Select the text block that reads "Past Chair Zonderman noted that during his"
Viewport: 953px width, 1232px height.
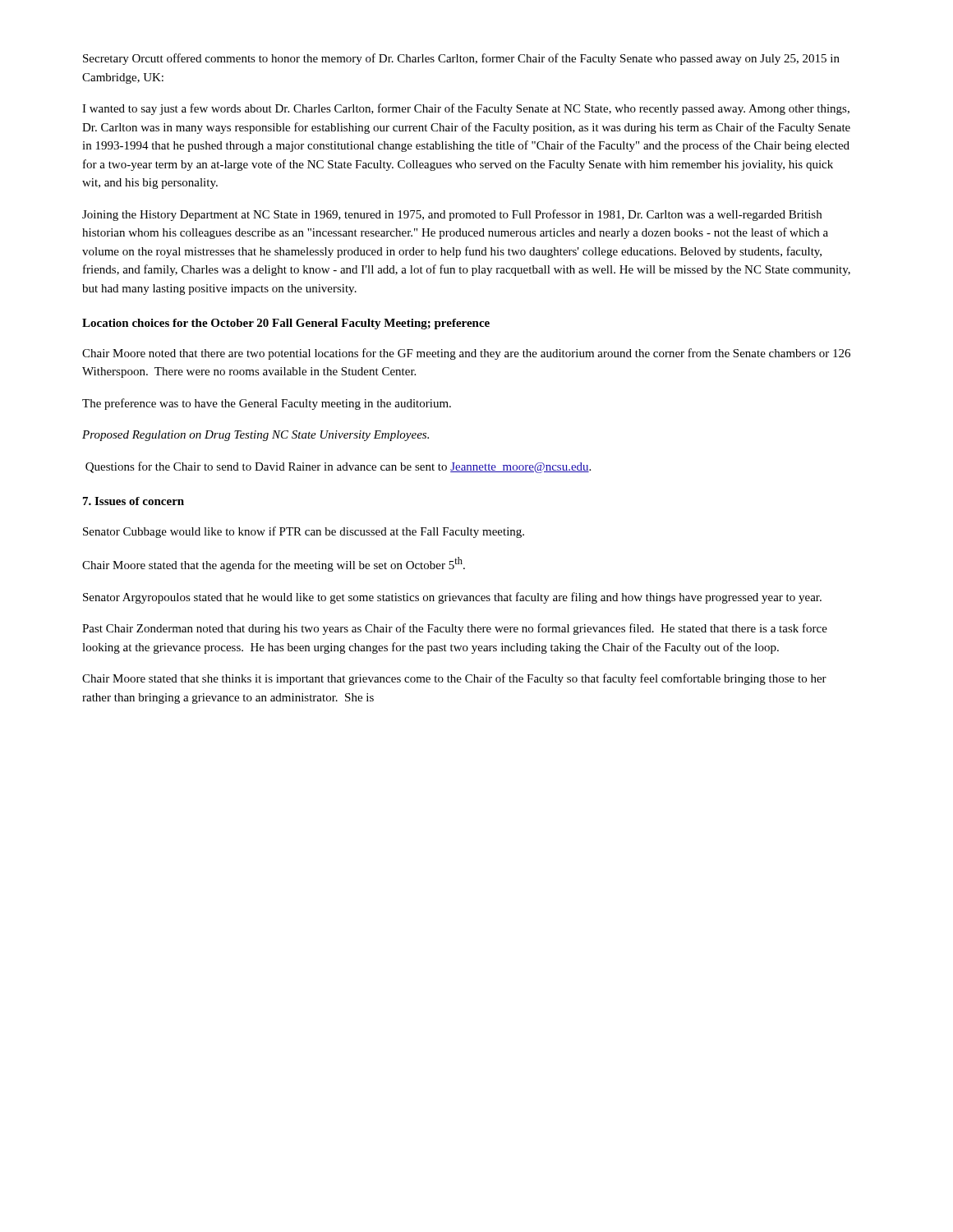tap(455, 638)
